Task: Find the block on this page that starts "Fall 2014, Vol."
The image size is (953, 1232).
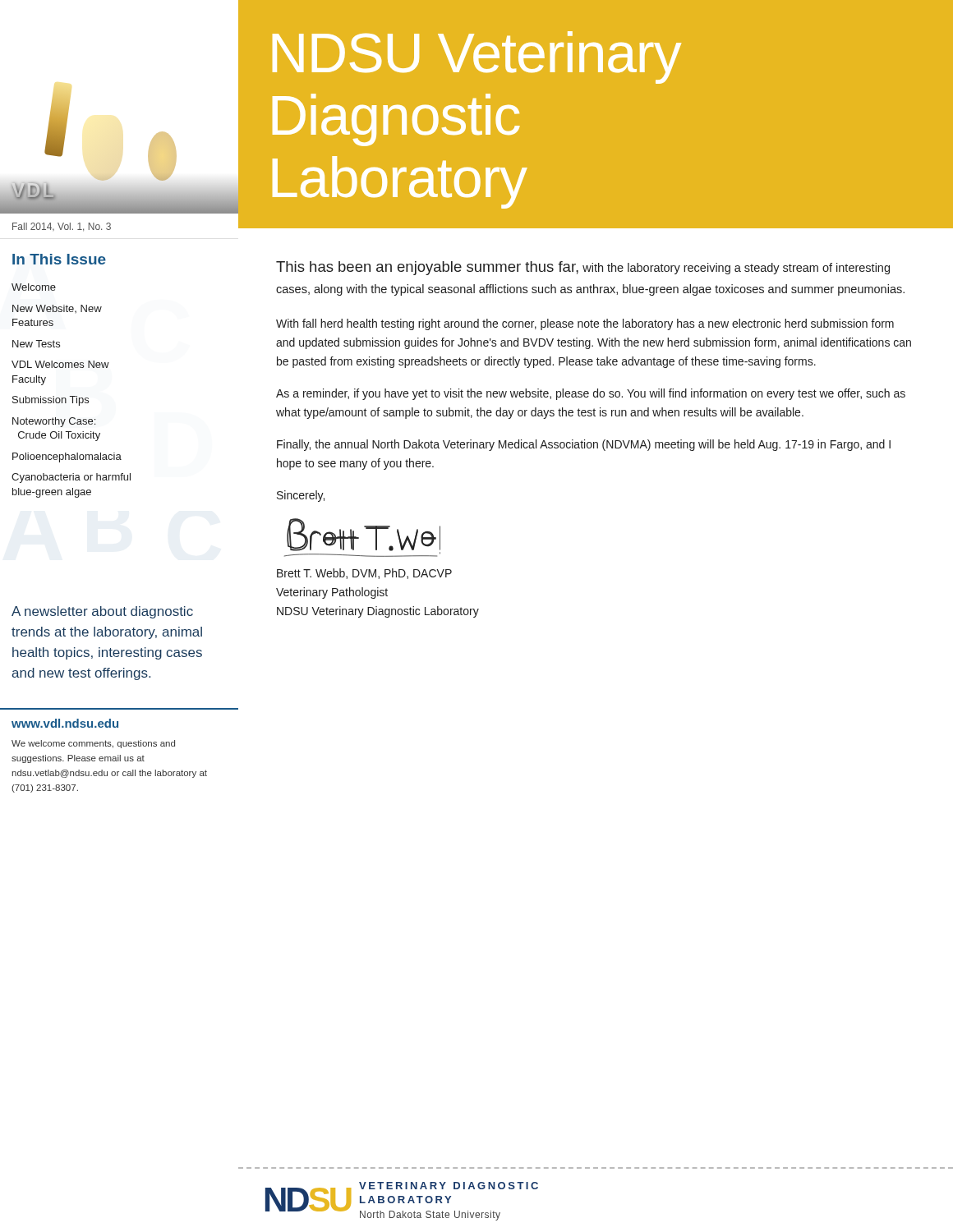Action: tap(61, 227)
